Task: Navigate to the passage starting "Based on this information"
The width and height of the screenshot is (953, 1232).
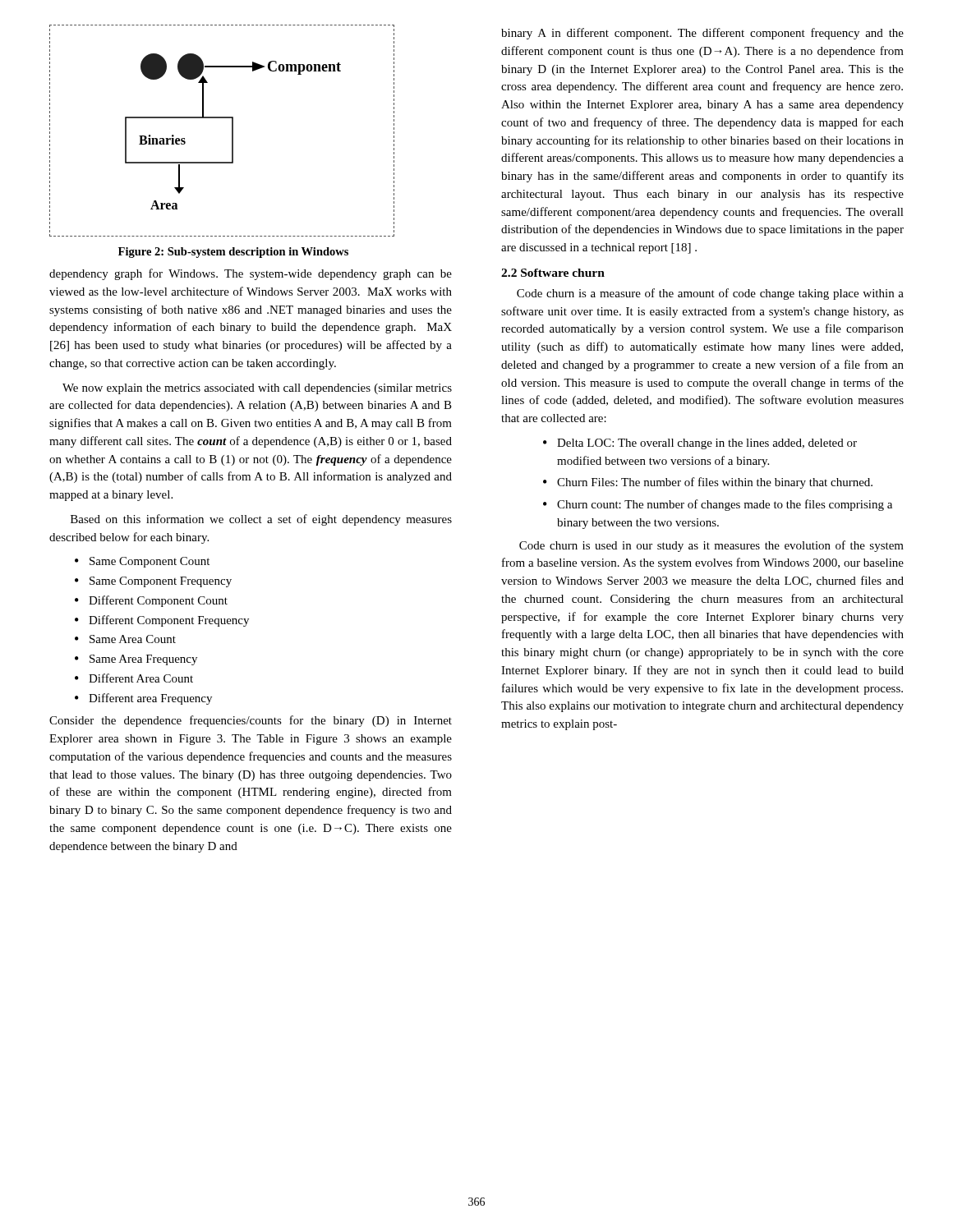Action: (x=251, y=529)
